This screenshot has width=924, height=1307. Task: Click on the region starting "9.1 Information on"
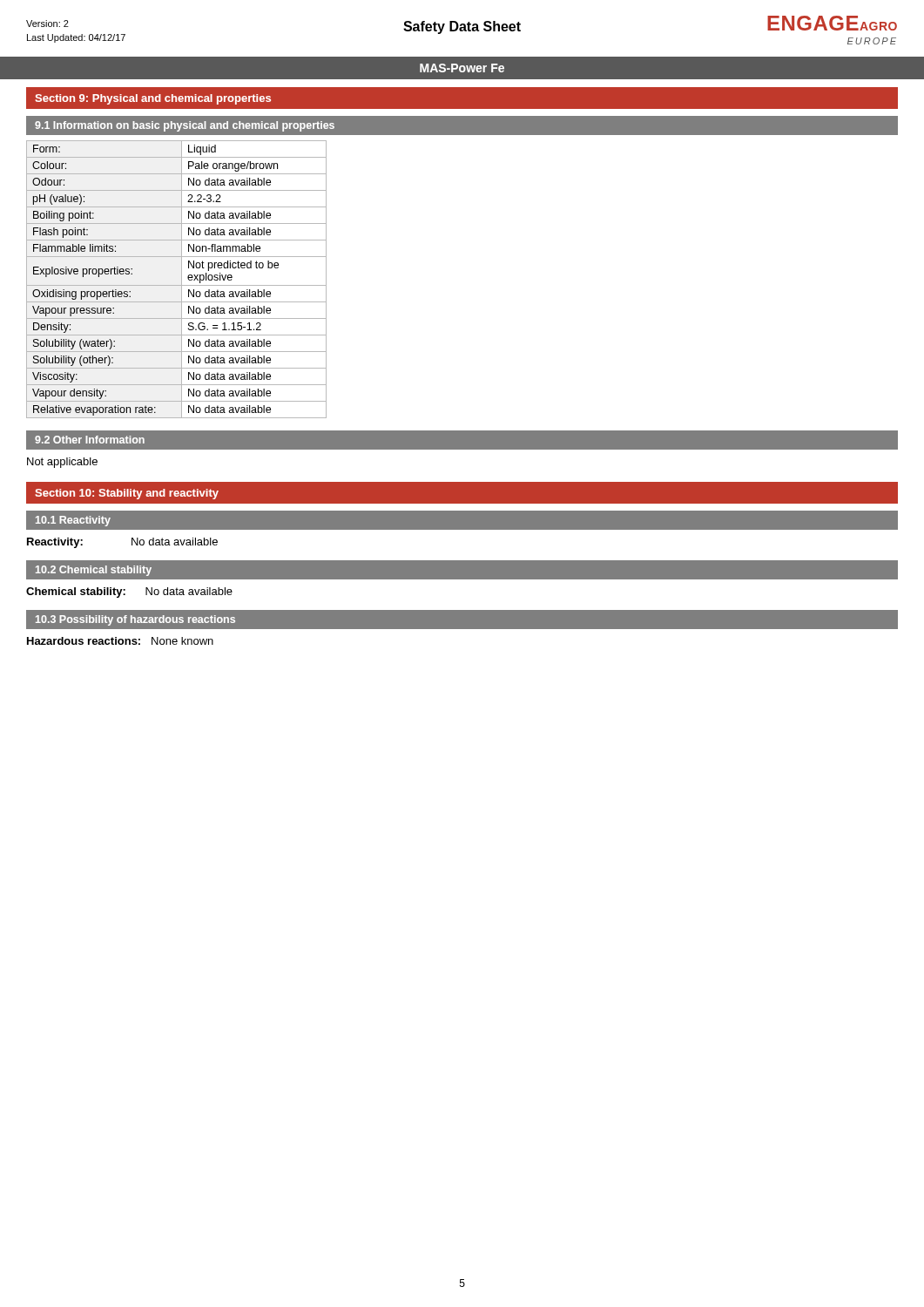tap(185, 125)
